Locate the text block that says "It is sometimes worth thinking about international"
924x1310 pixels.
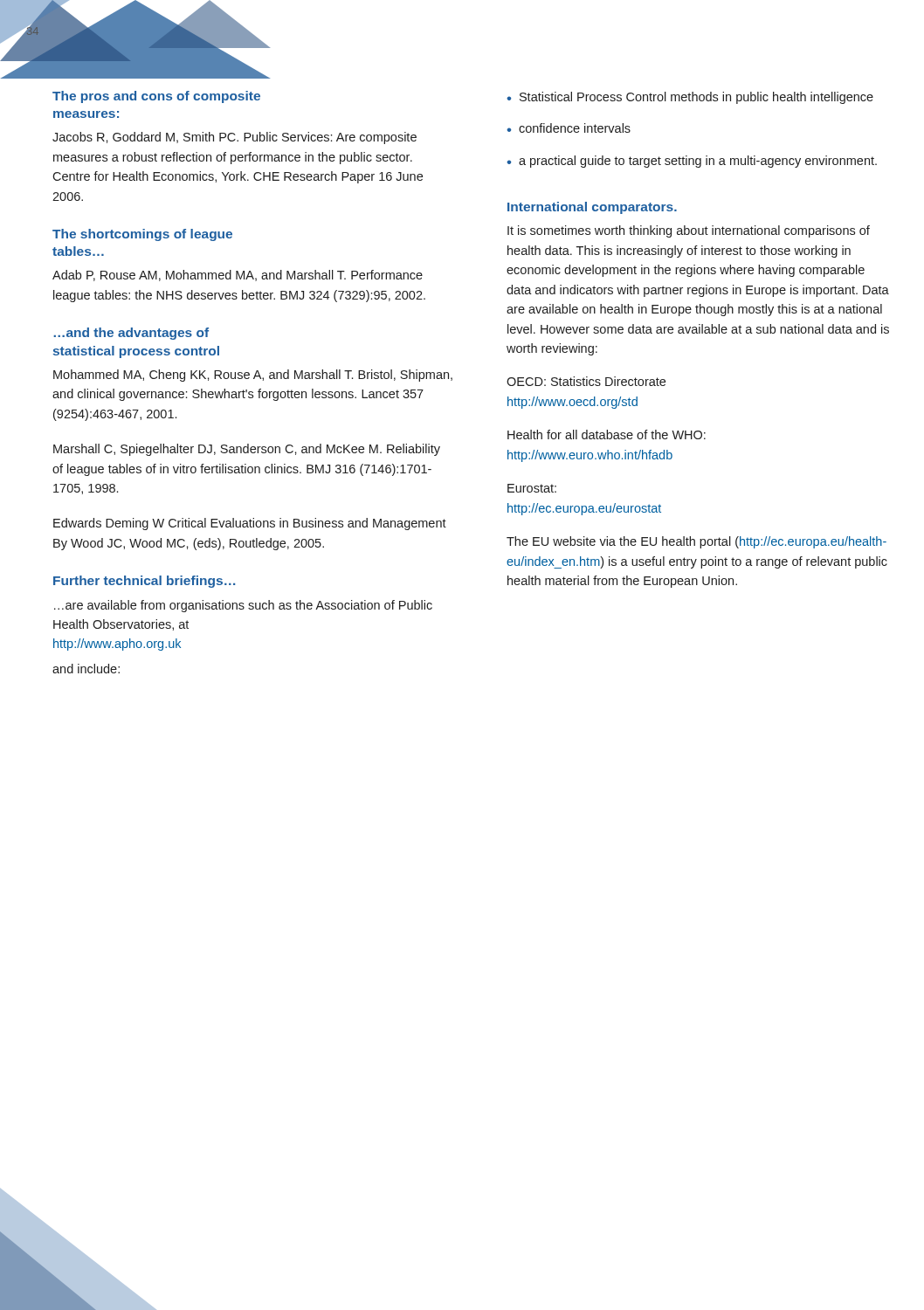point(698,290)
